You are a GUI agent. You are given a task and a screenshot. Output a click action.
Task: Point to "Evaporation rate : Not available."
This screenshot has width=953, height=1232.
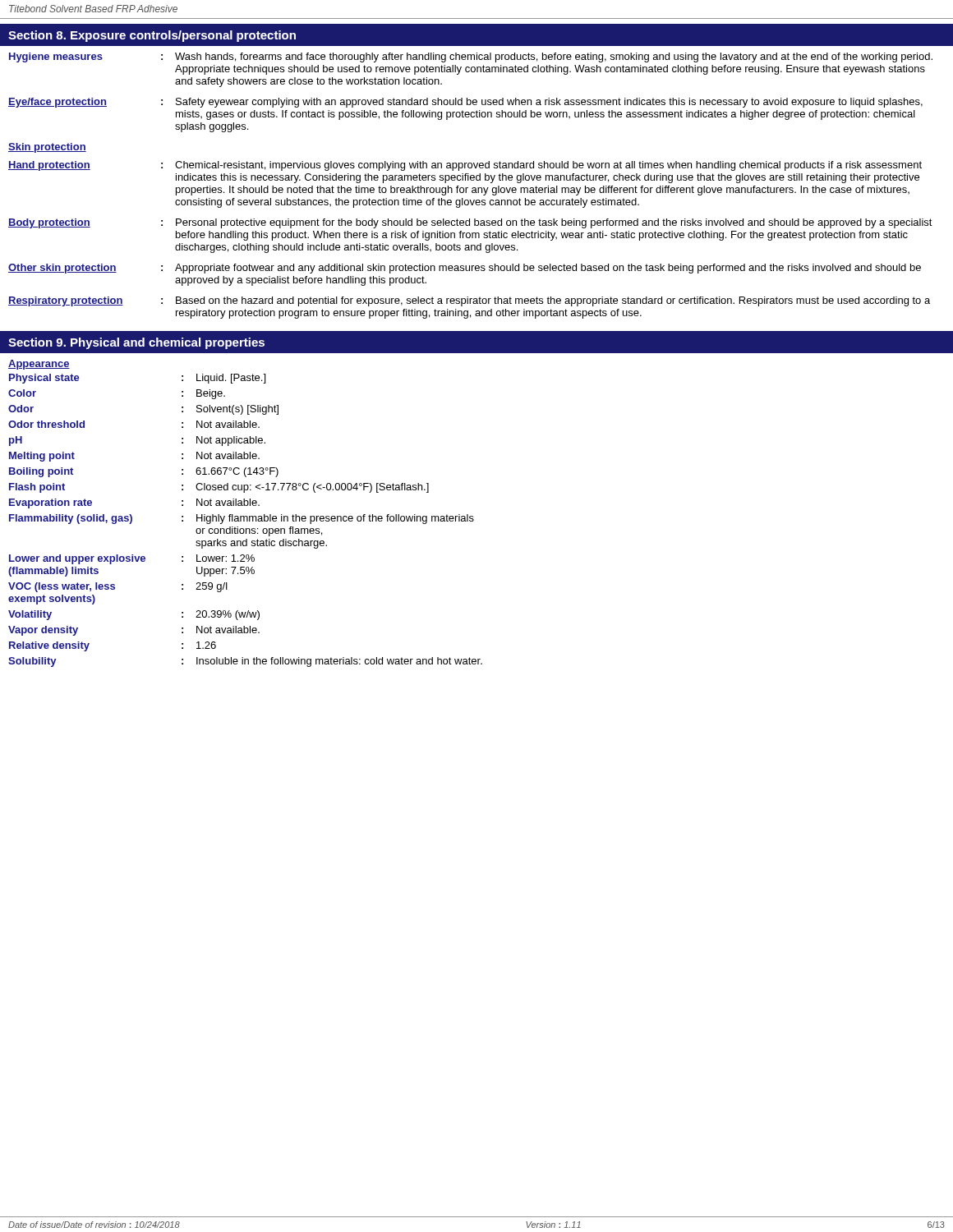coord(246,502)
